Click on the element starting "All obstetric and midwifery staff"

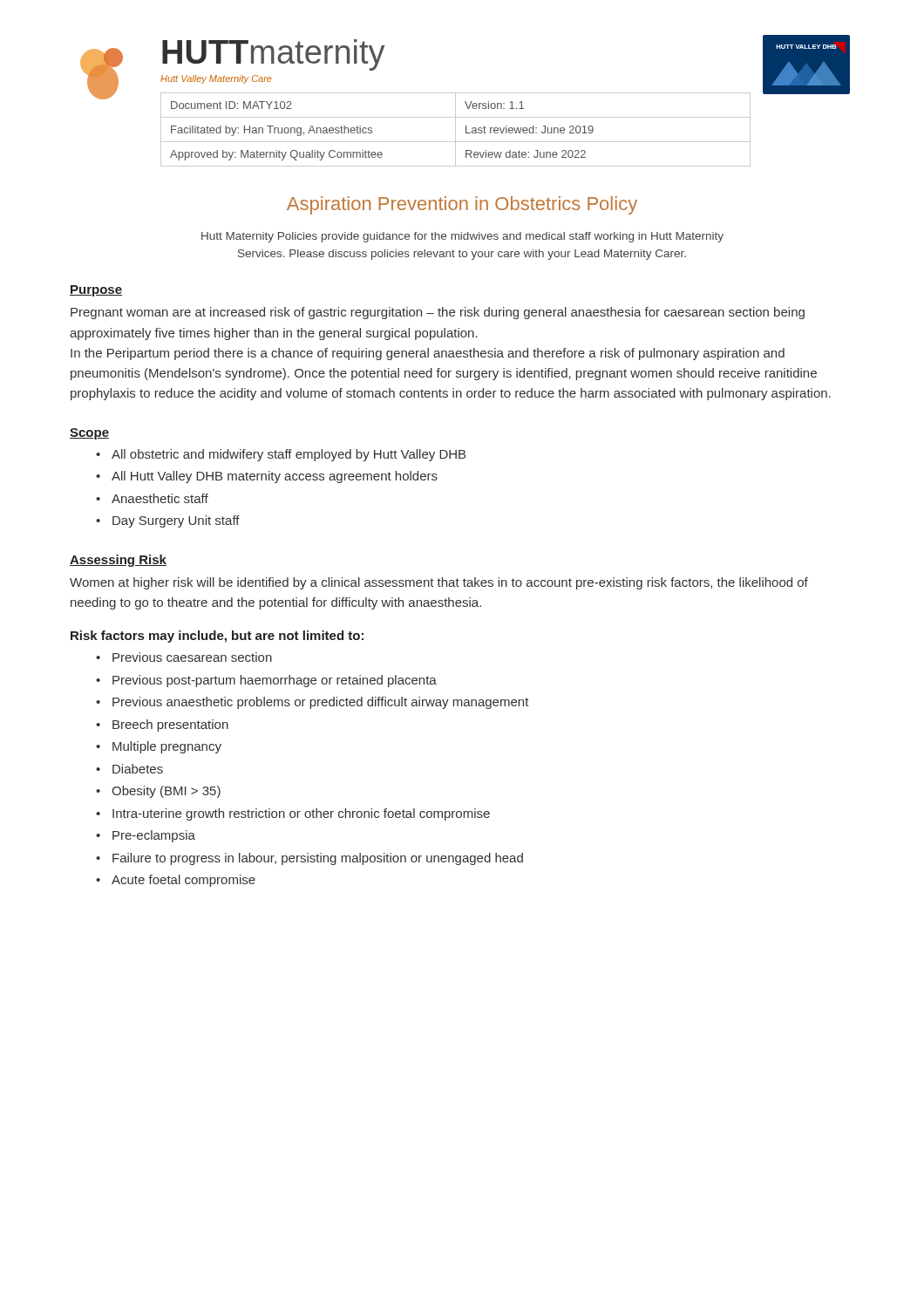click(475, 454)
